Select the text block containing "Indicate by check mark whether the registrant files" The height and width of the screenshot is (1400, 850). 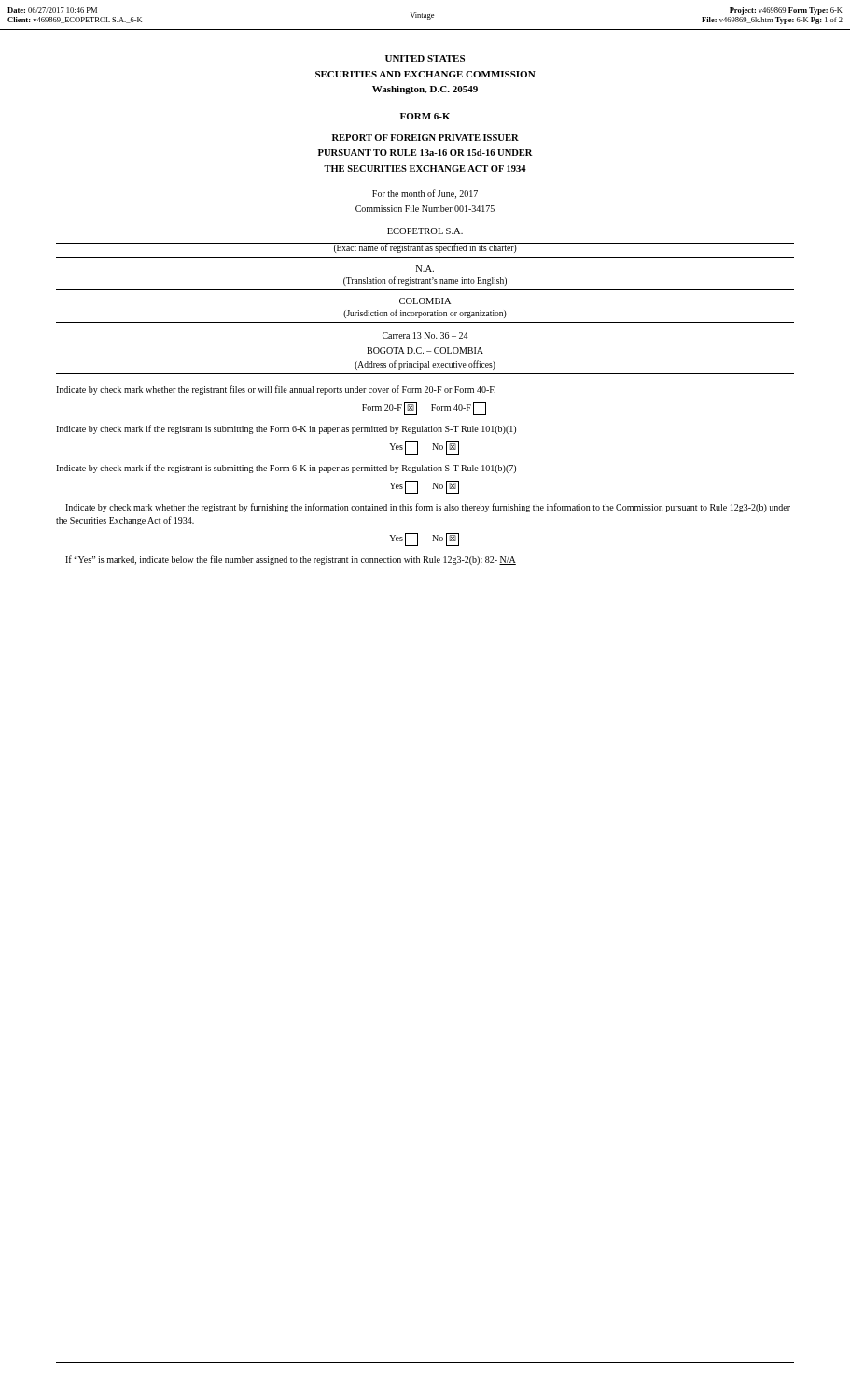[x=276, y=390]
